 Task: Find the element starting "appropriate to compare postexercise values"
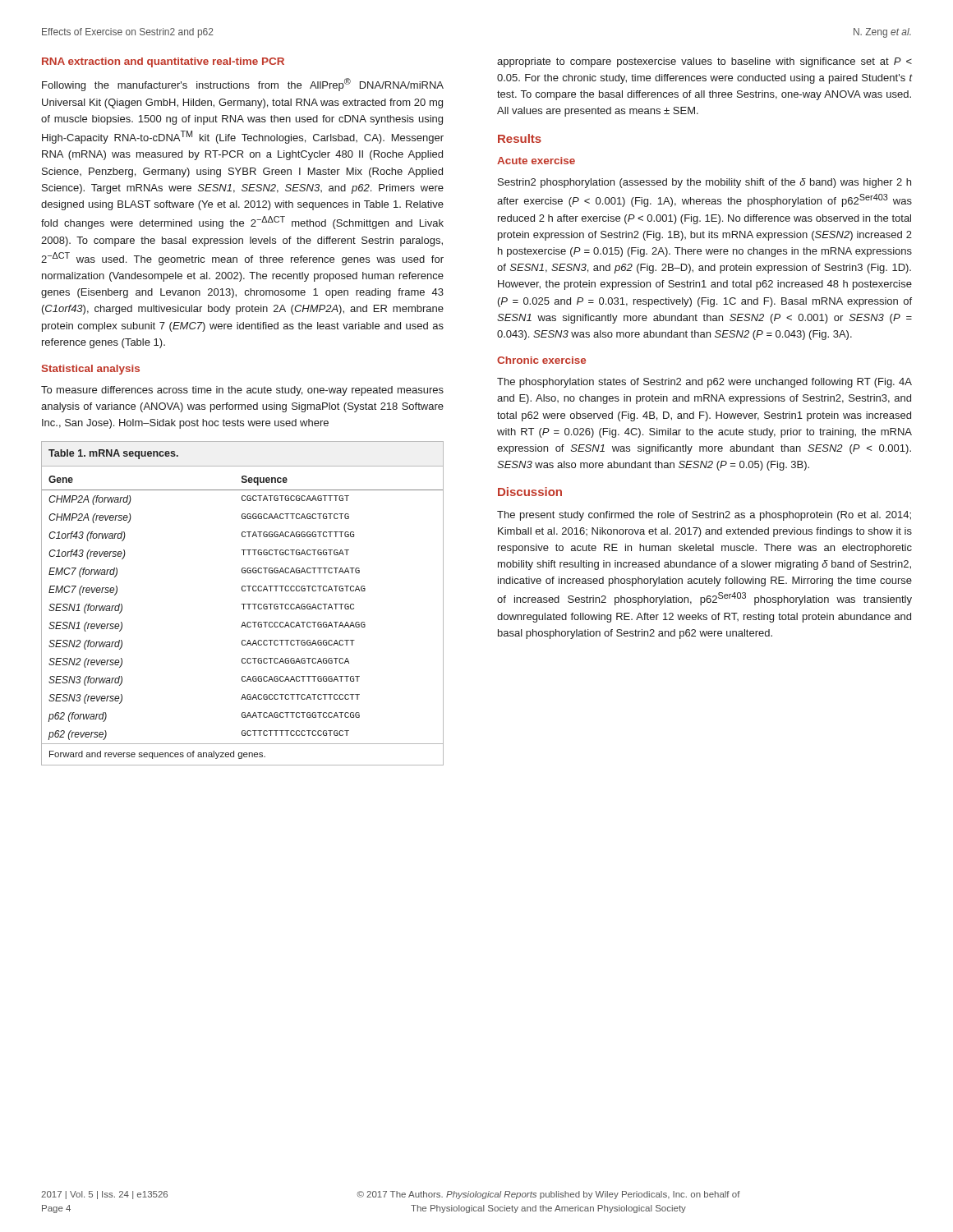click(705, 86)
